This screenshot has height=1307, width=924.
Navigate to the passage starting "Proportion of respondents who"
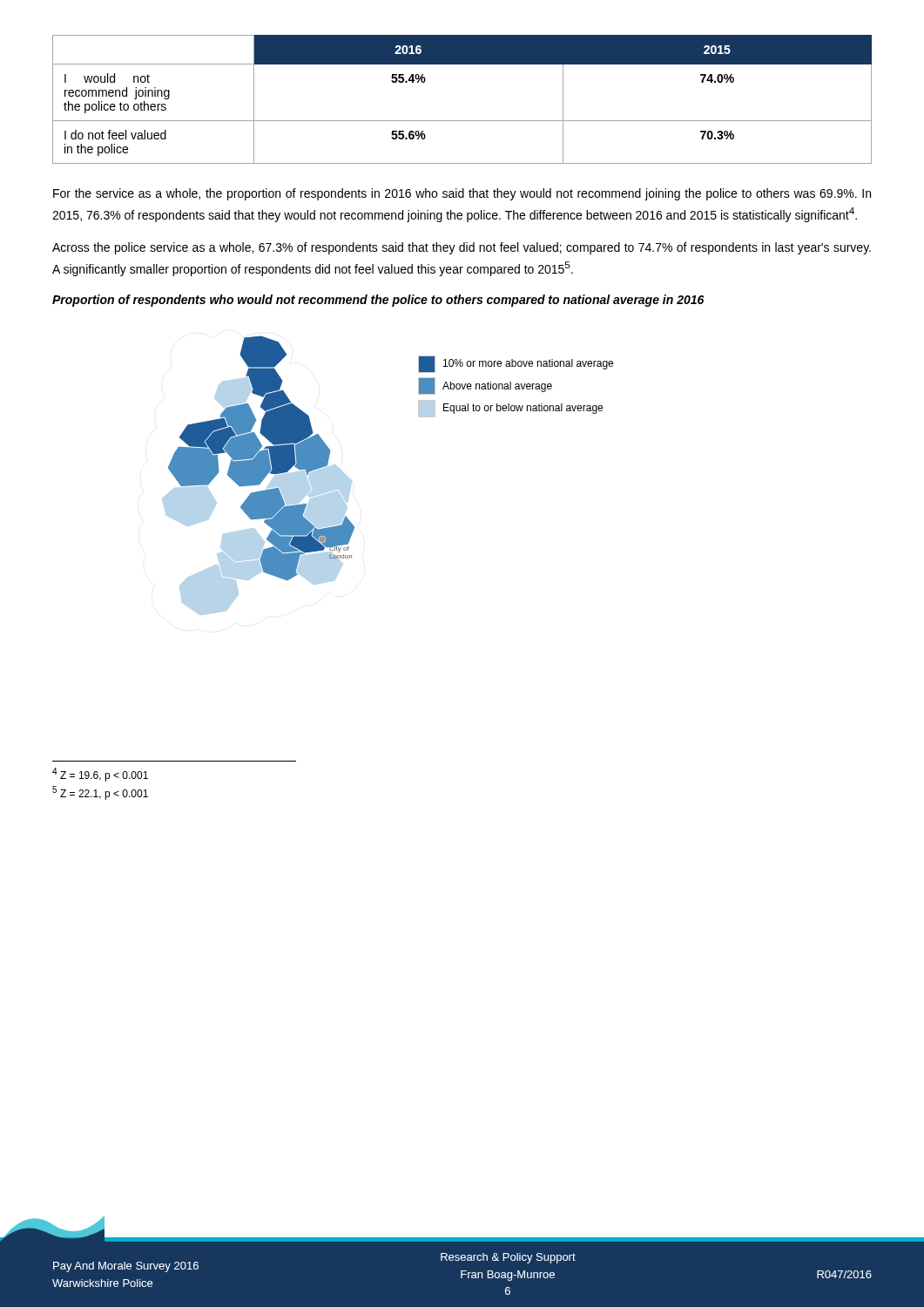click(378, 300)
